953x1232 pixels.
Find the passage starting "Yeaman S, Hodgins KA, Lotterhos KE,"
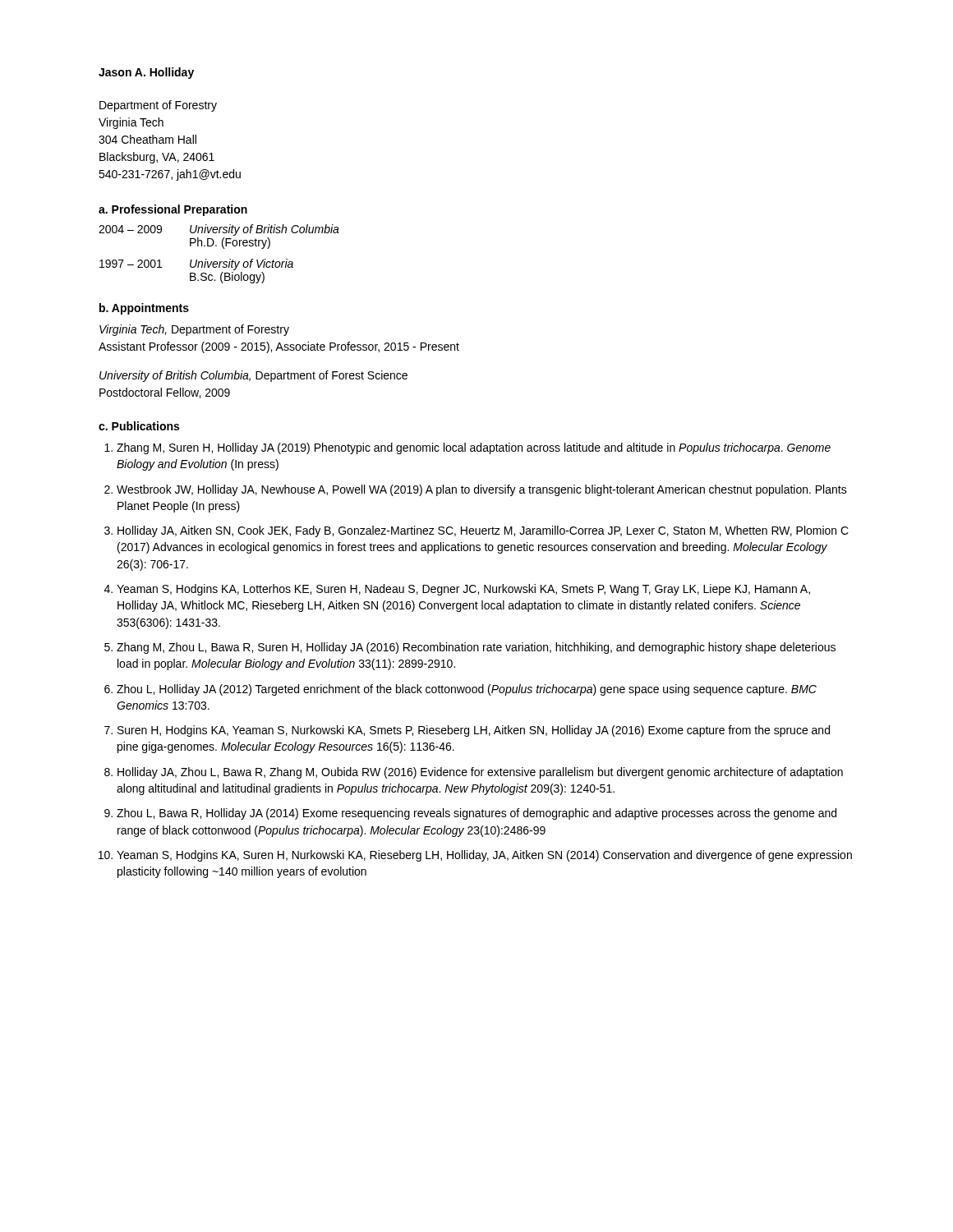click(464, 606)
